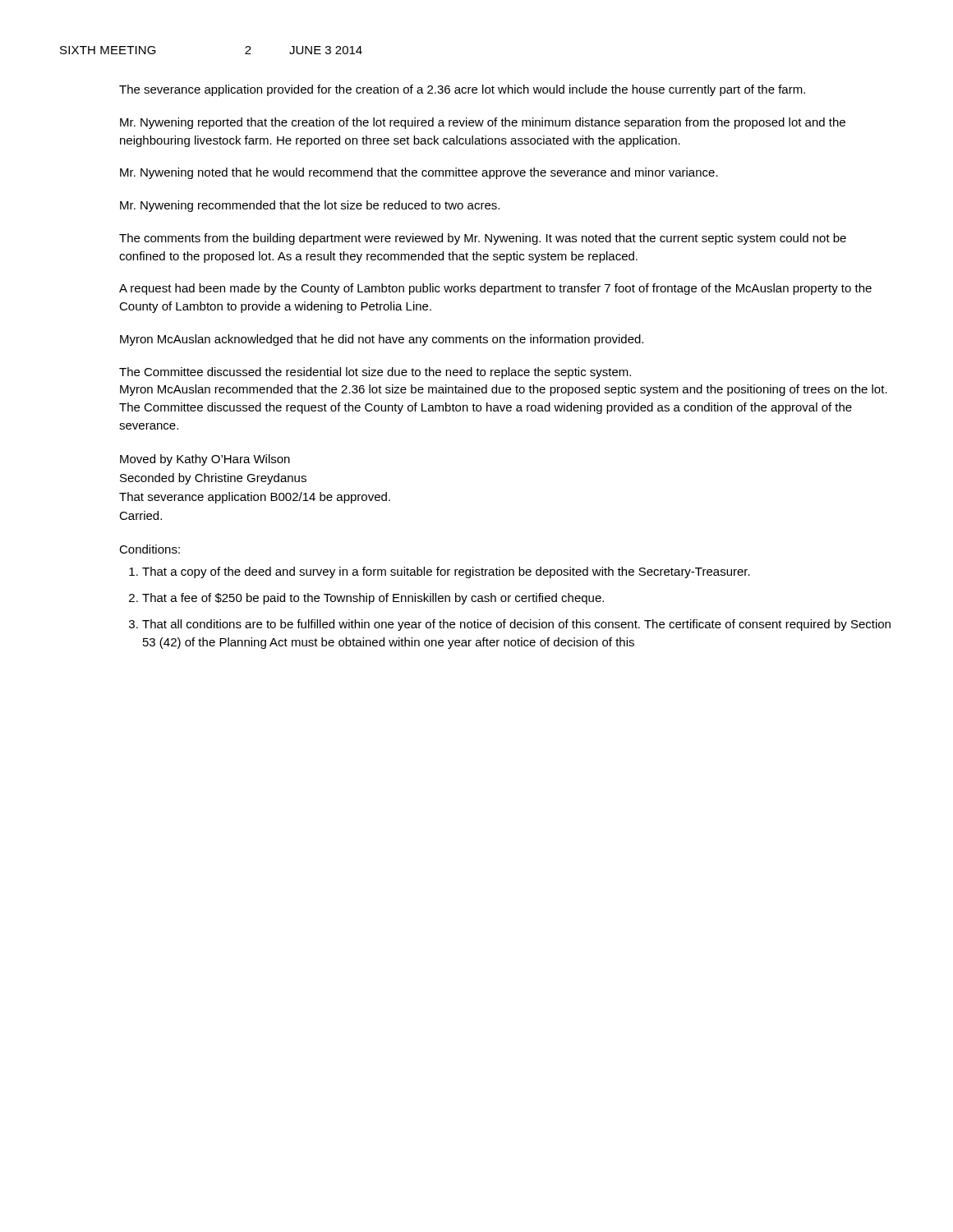Viewport: 953px width, 1232px height.
Task: Point to the text starting "That all conditions are to be"
Action: [517, 633]
